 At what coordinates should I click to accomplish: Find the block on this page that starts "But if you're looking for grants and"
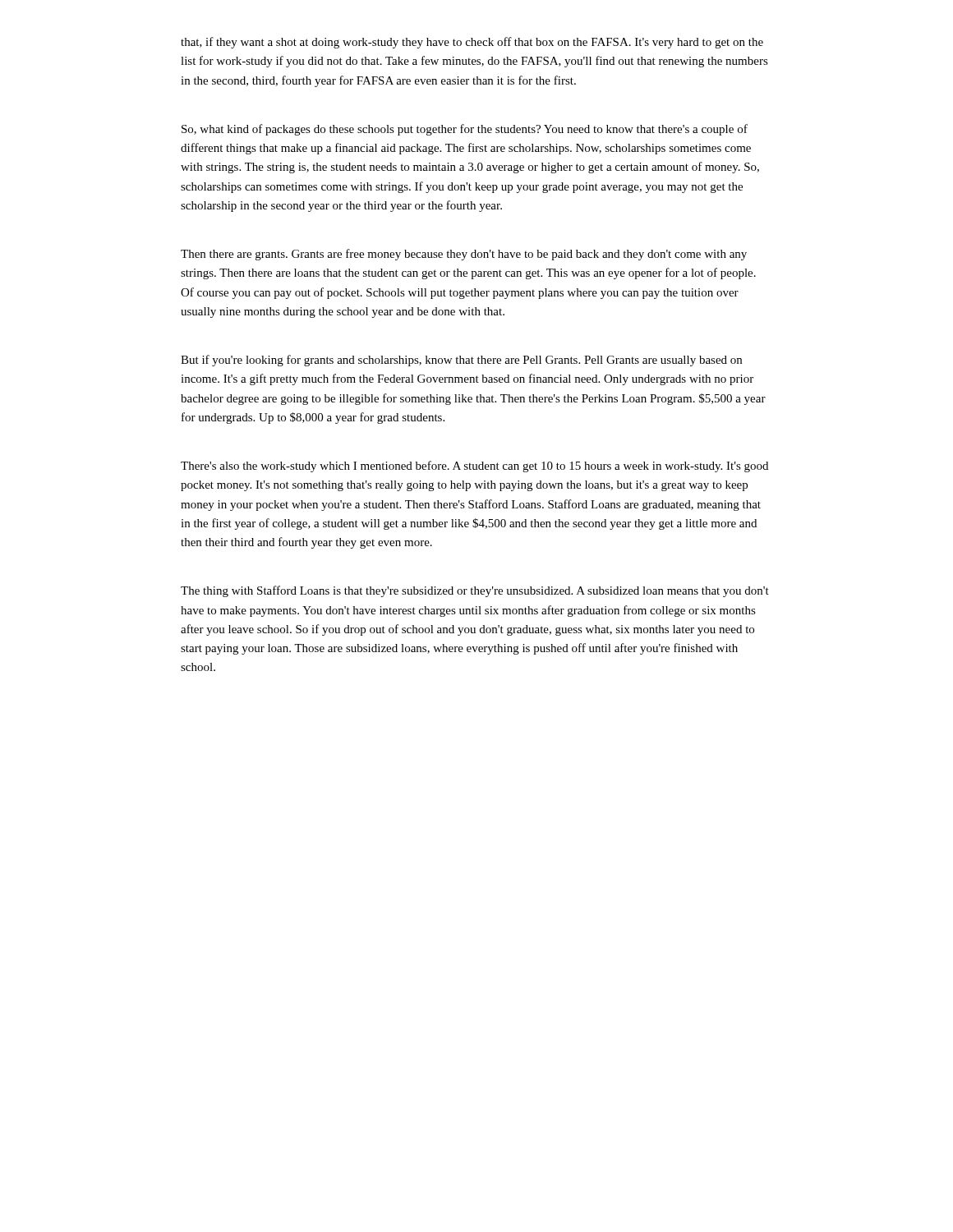[x=473, y=388]
